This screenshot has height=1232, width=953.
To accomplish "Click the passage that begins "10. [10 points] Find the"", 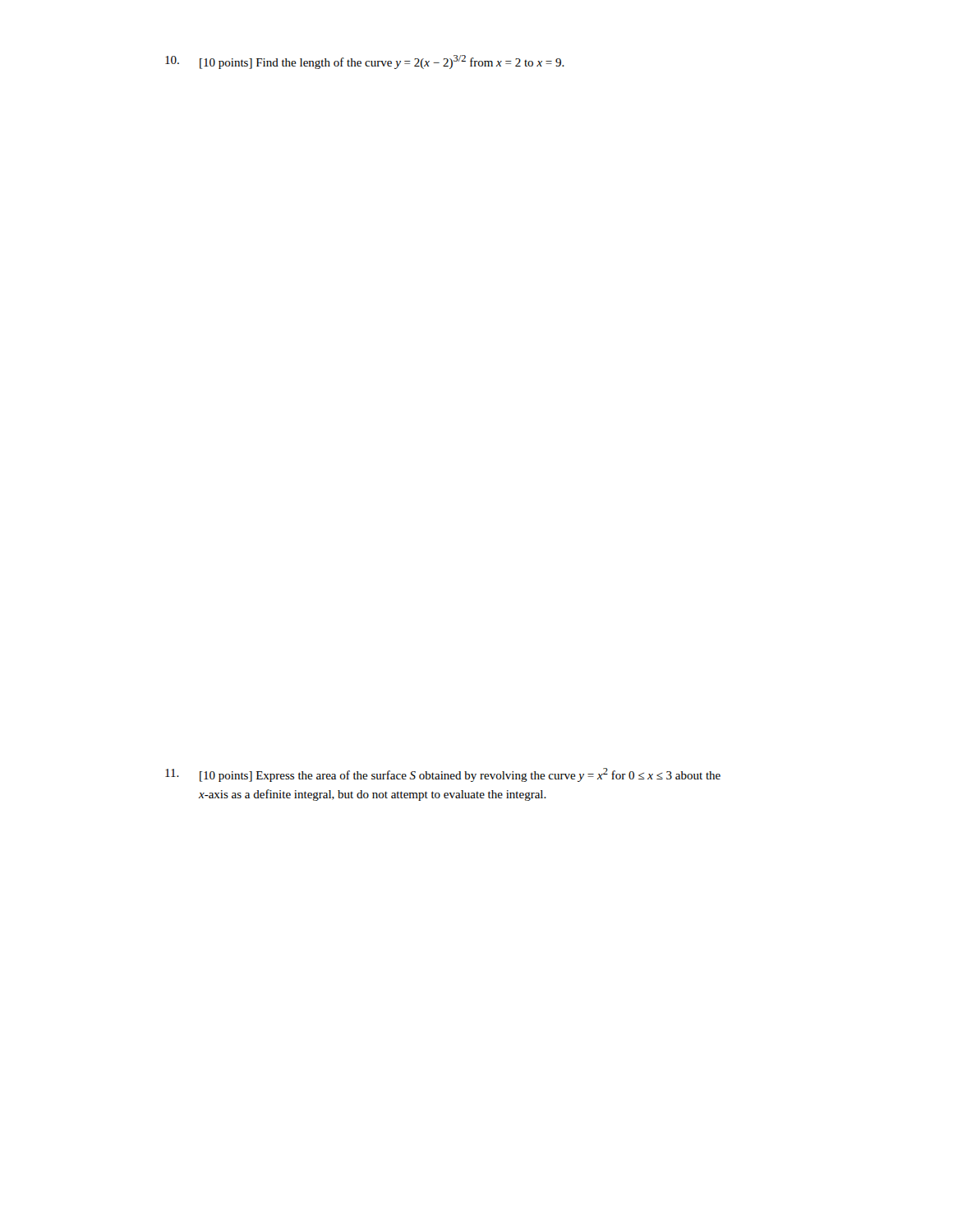I will [x=444, y=62].
